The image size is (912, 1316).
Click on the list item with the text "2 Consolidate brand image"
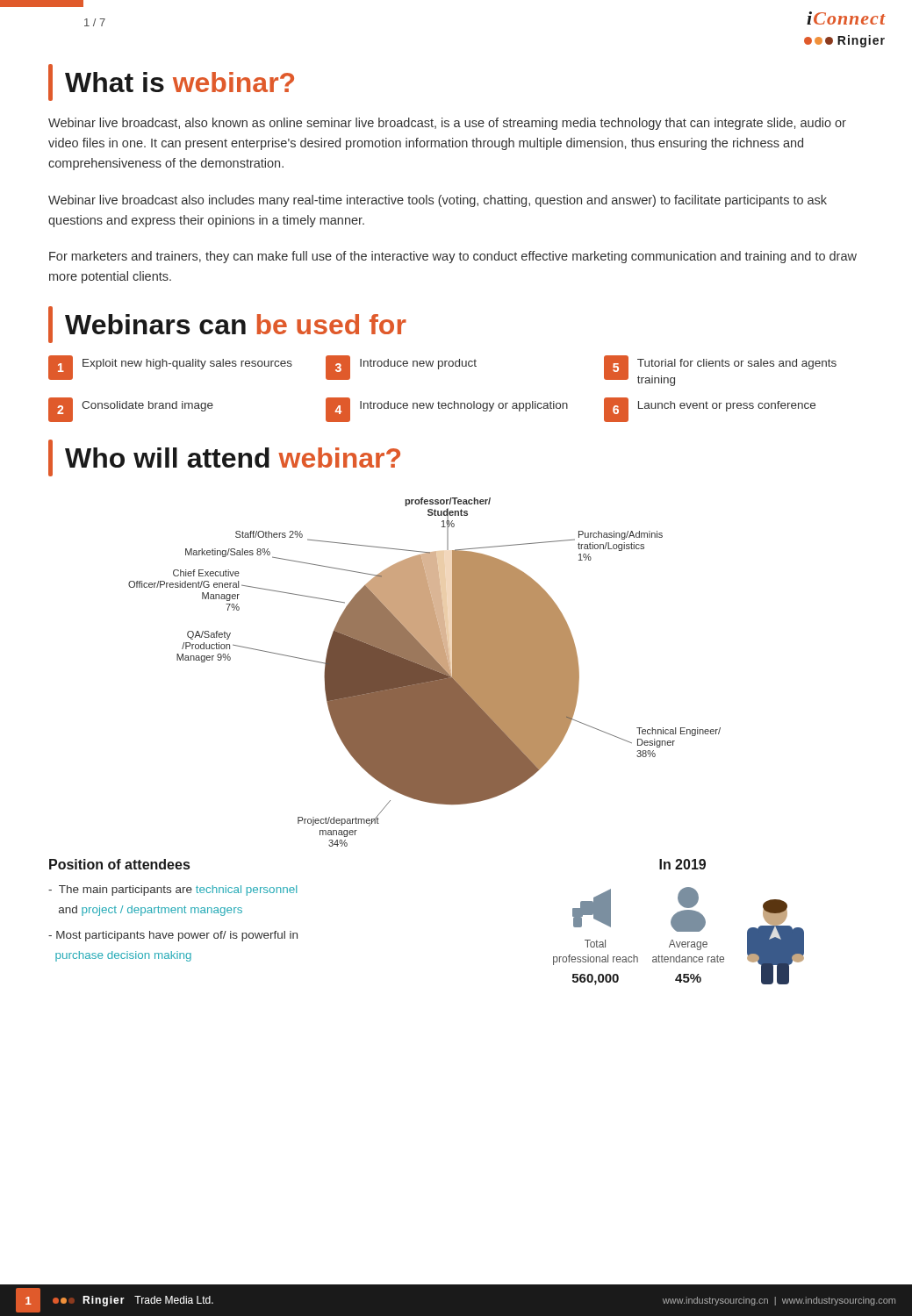click(x=131, y=410)
